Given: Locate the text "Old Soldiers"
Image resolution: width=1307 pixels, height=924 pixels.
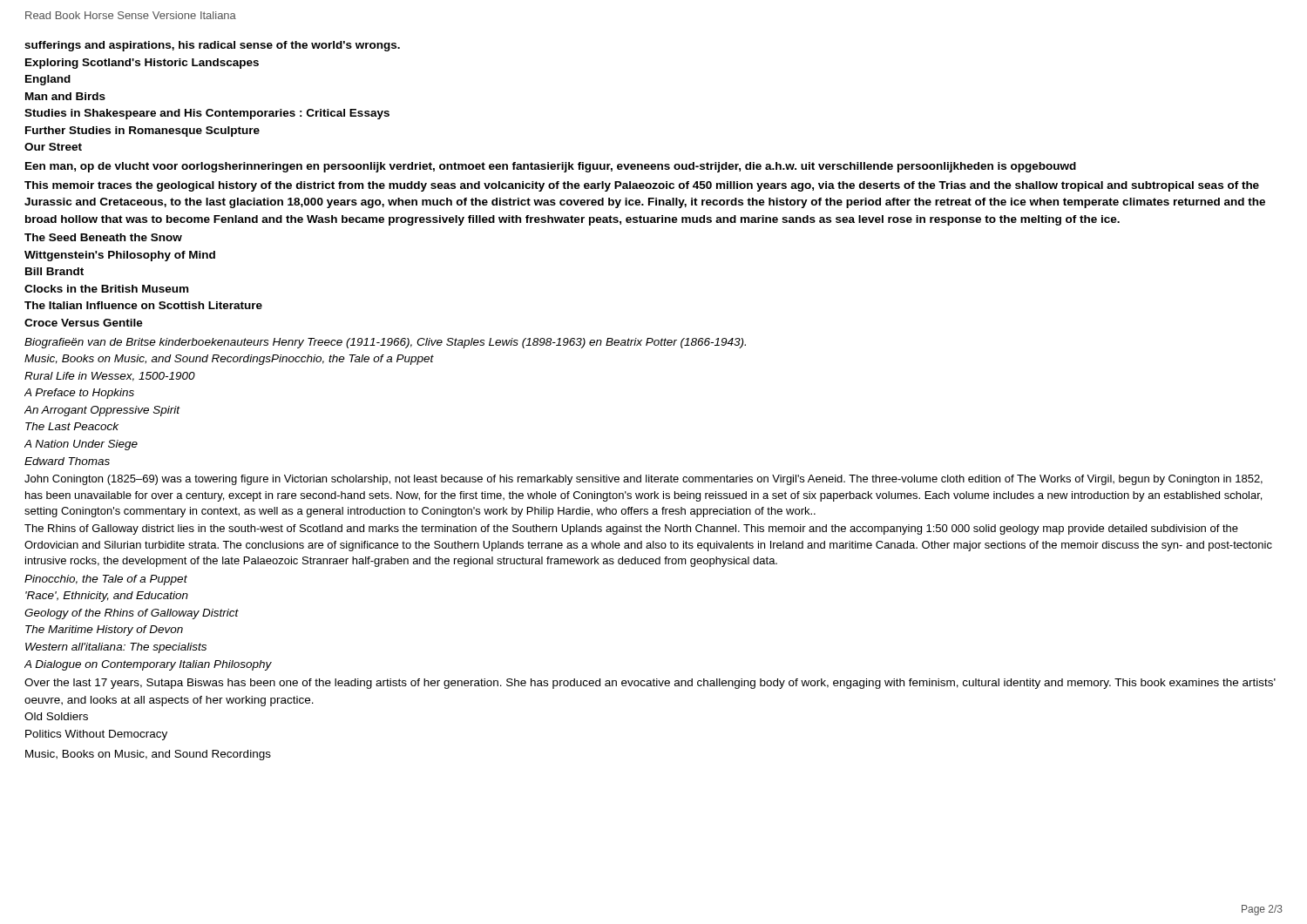Looking at the screenshot, I should click(x=56, y=717).
